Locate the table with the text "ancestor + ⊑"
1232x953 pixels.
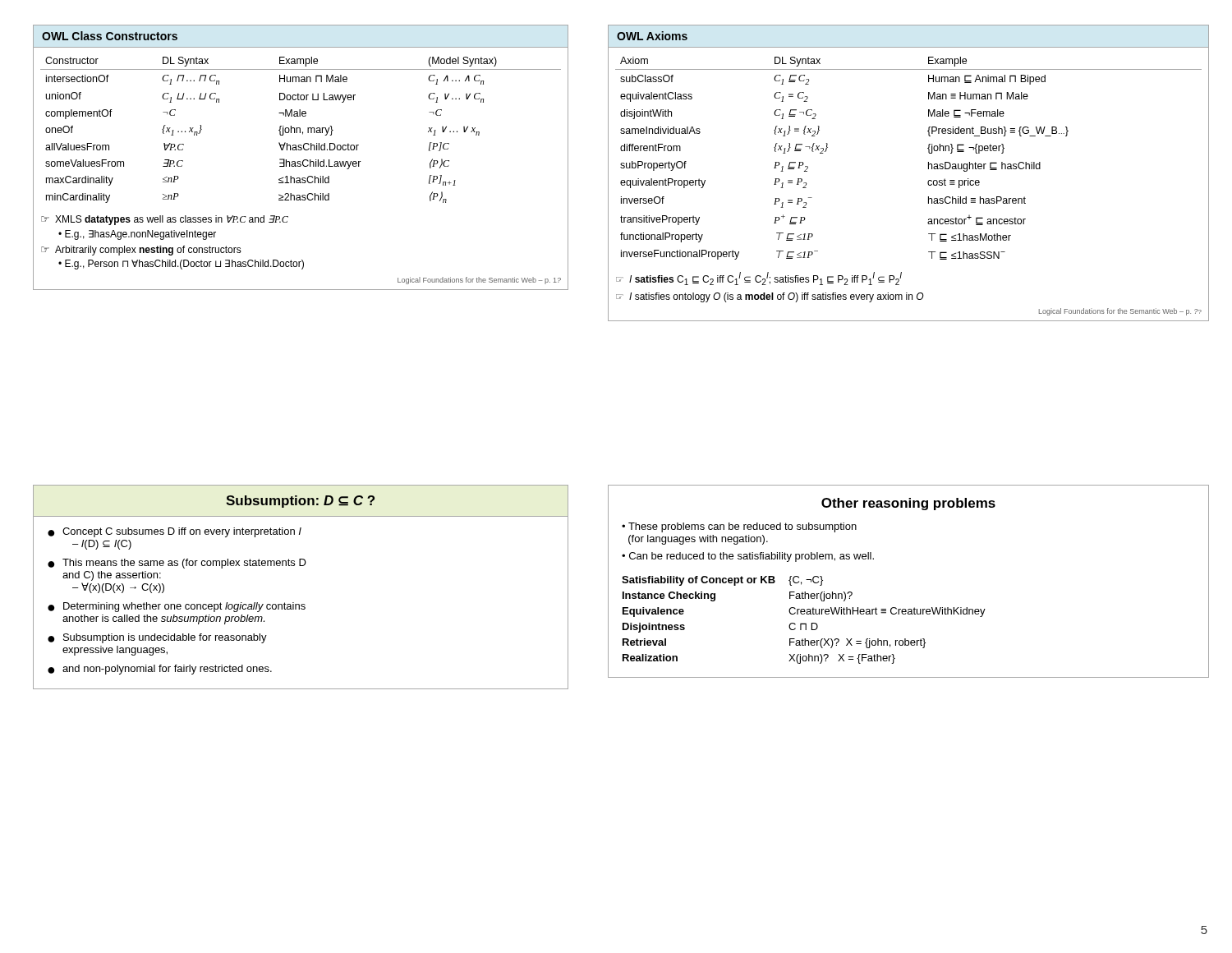tap(908, 173)
